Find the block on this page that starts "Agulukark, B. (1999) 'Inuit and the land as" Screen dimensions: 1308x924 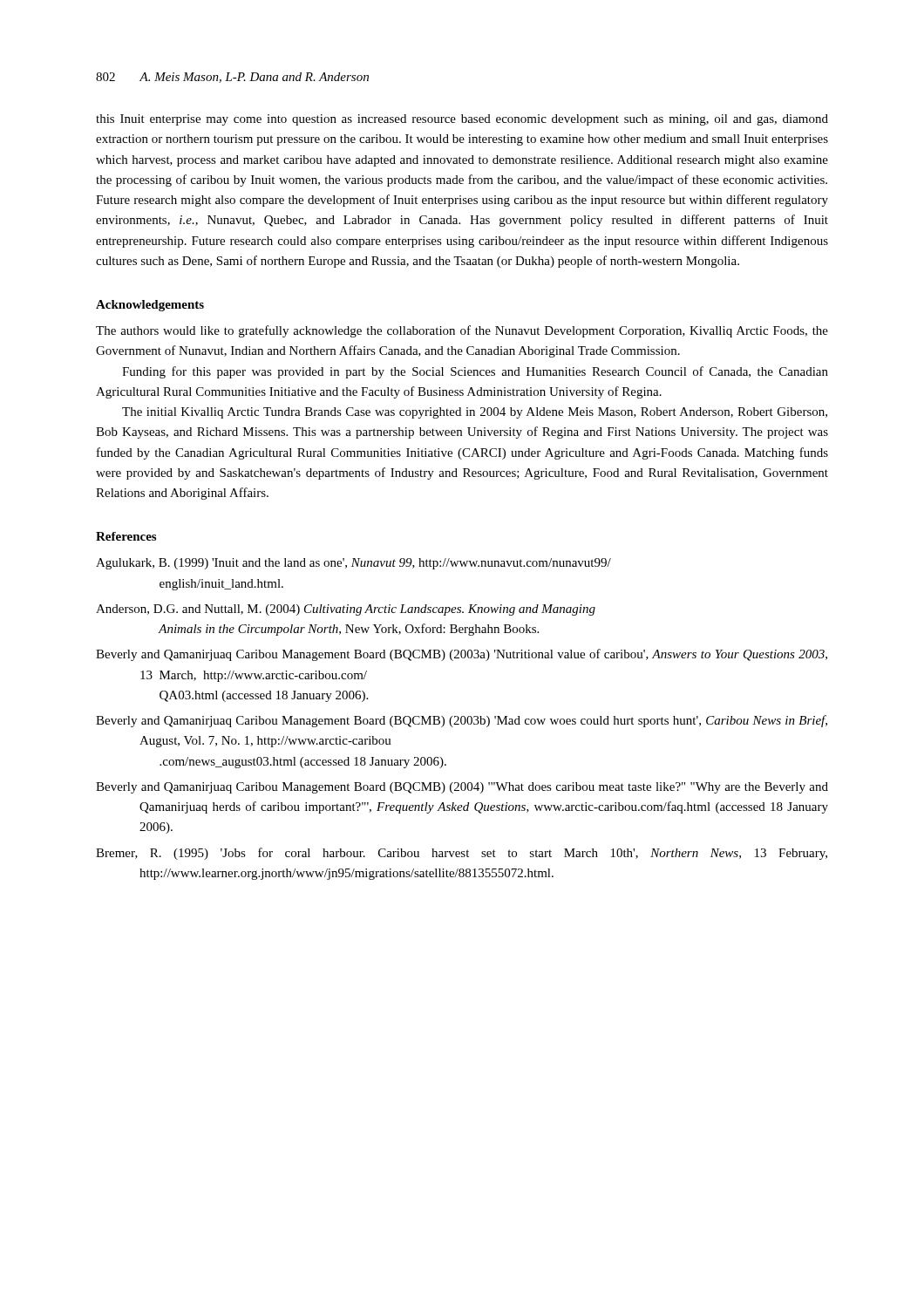tap(353, 573)
